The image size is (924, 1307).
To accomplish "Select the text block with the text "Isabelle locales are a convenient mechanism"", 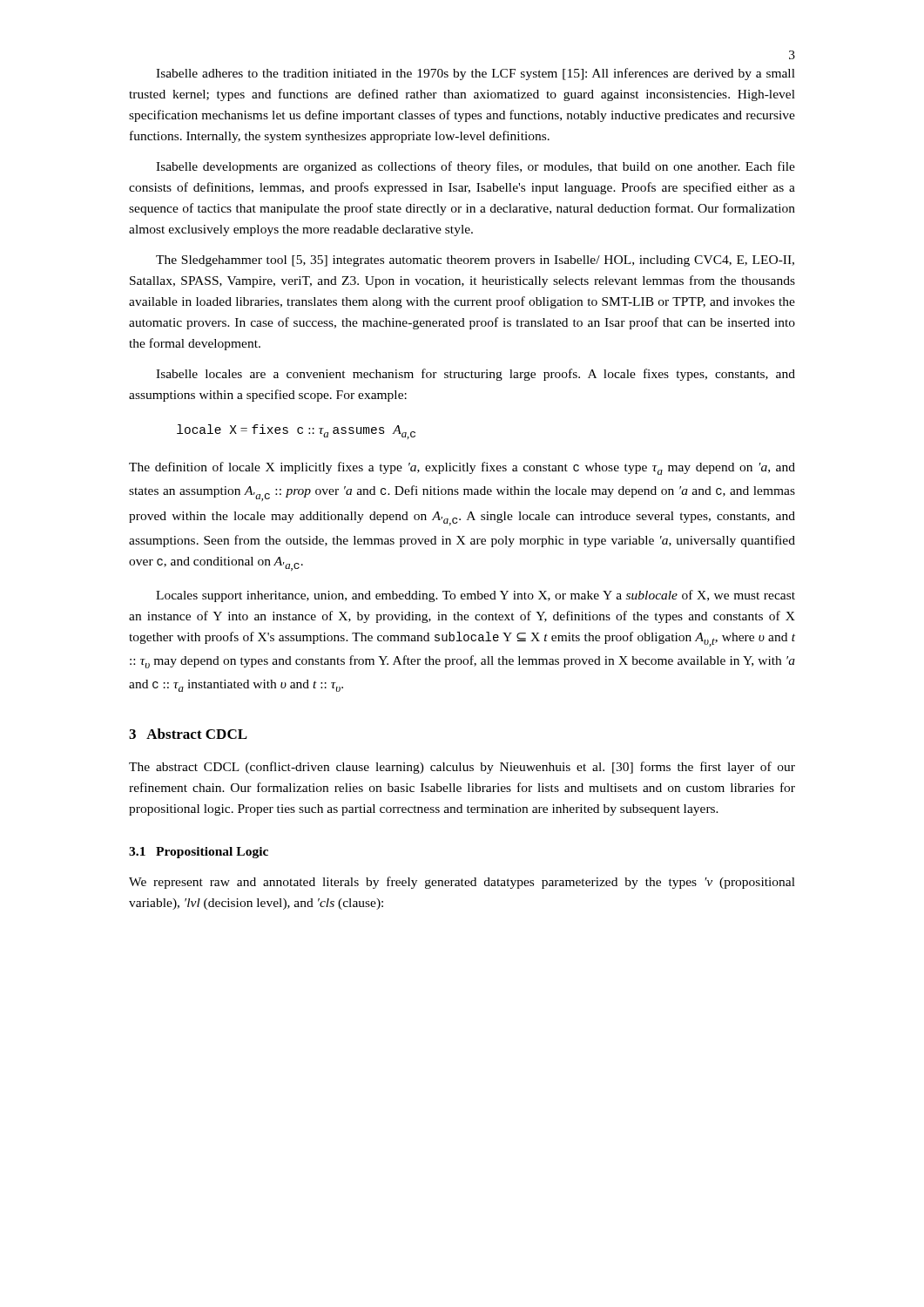I will tap(462, 384).
